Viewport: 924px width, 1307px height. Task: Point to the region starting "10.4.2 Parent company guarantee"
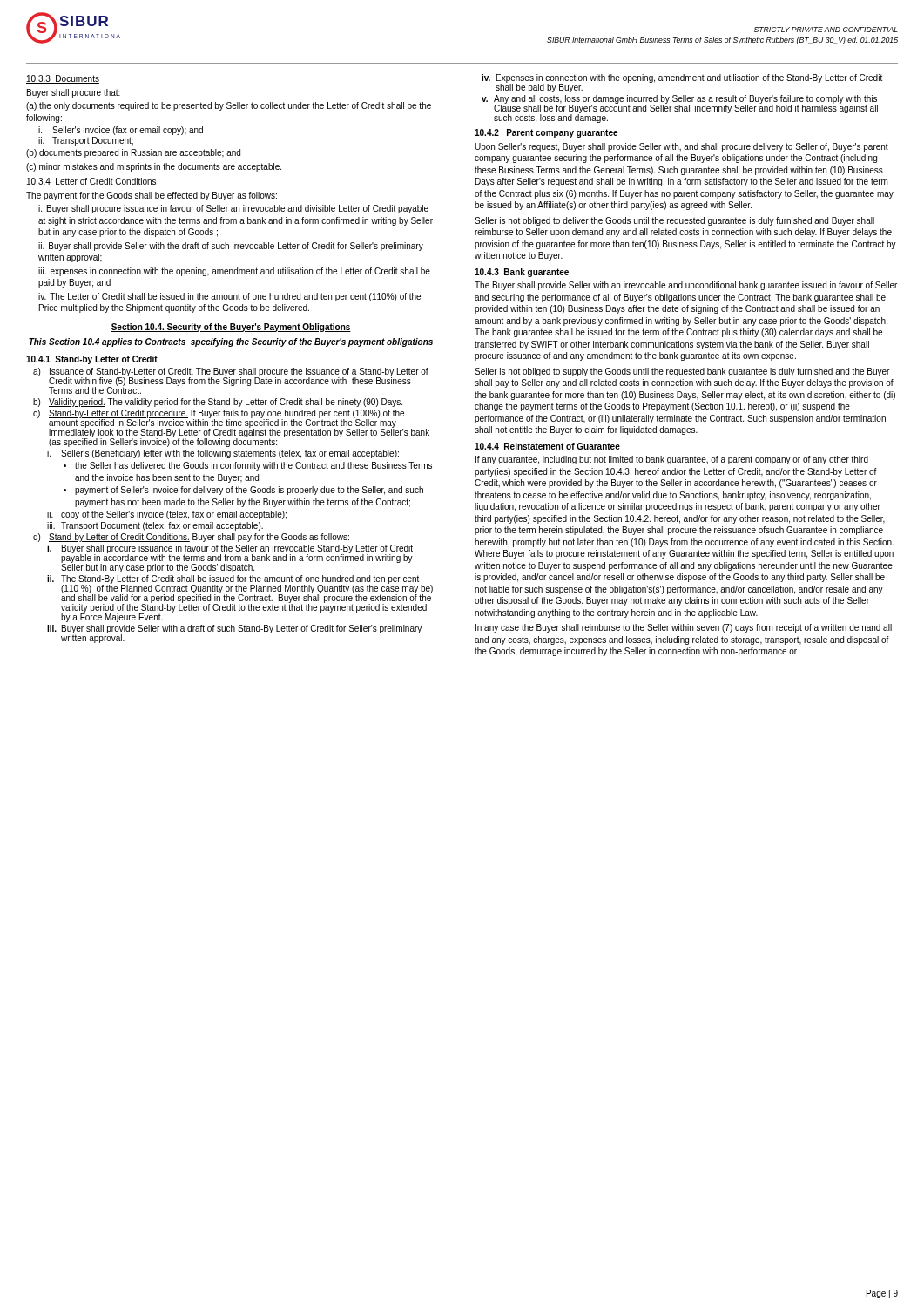[x=686, y=133]
